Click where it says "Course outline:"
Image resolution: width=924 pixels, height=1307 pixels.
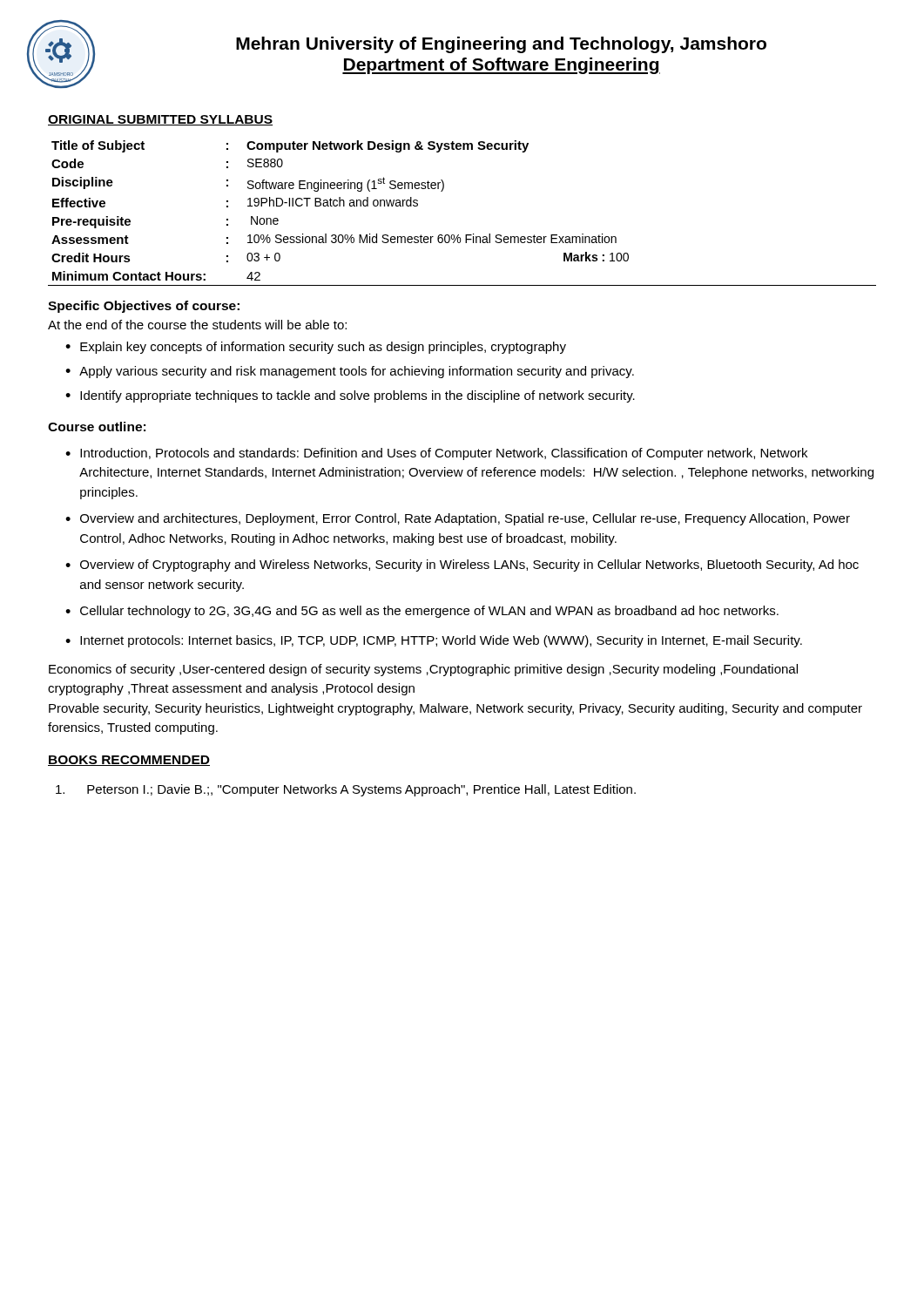pyautogui.click(x=97, y=426)
